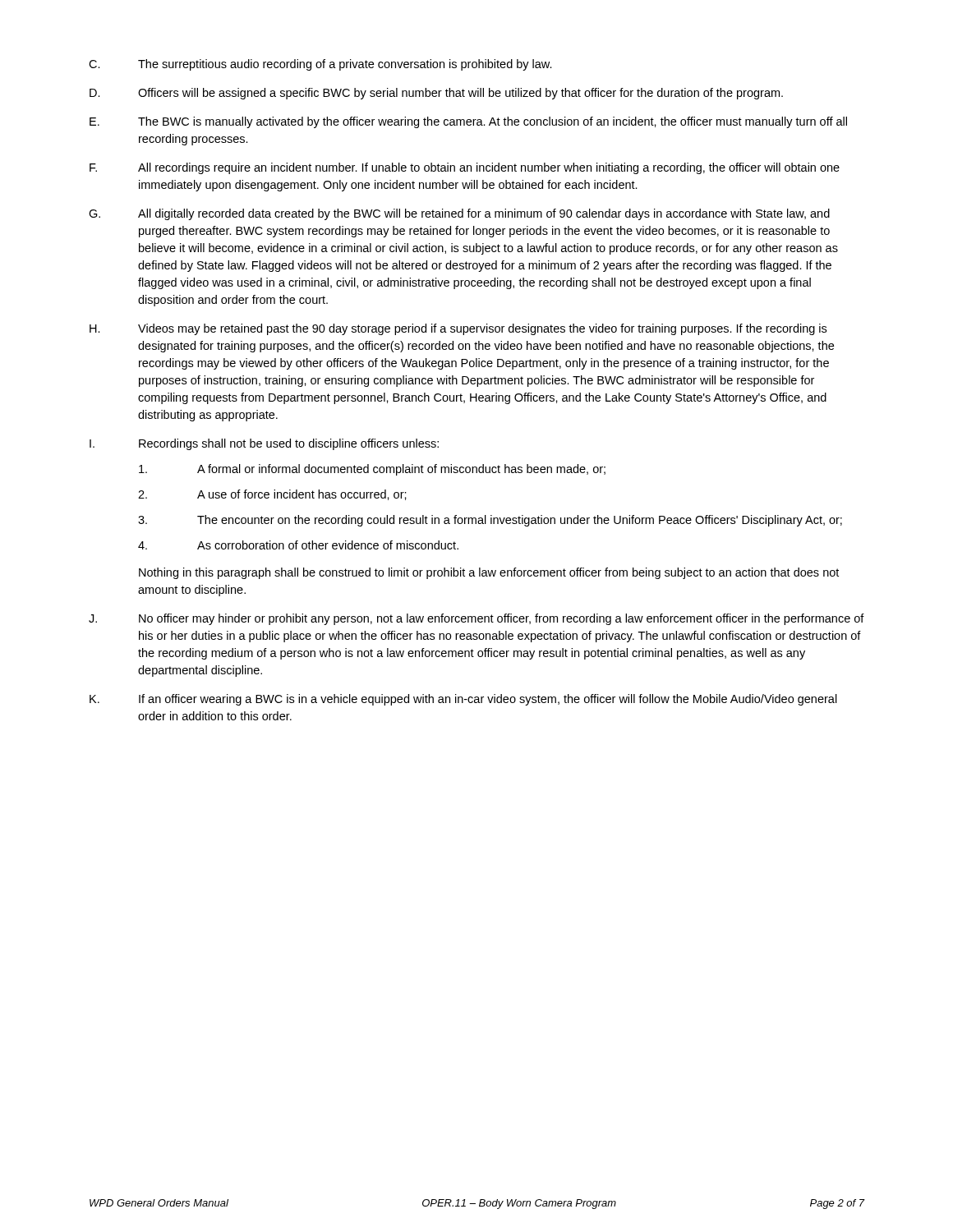Locate the passage starting "E. The BWC is manually activated by"

click(476, 131)
